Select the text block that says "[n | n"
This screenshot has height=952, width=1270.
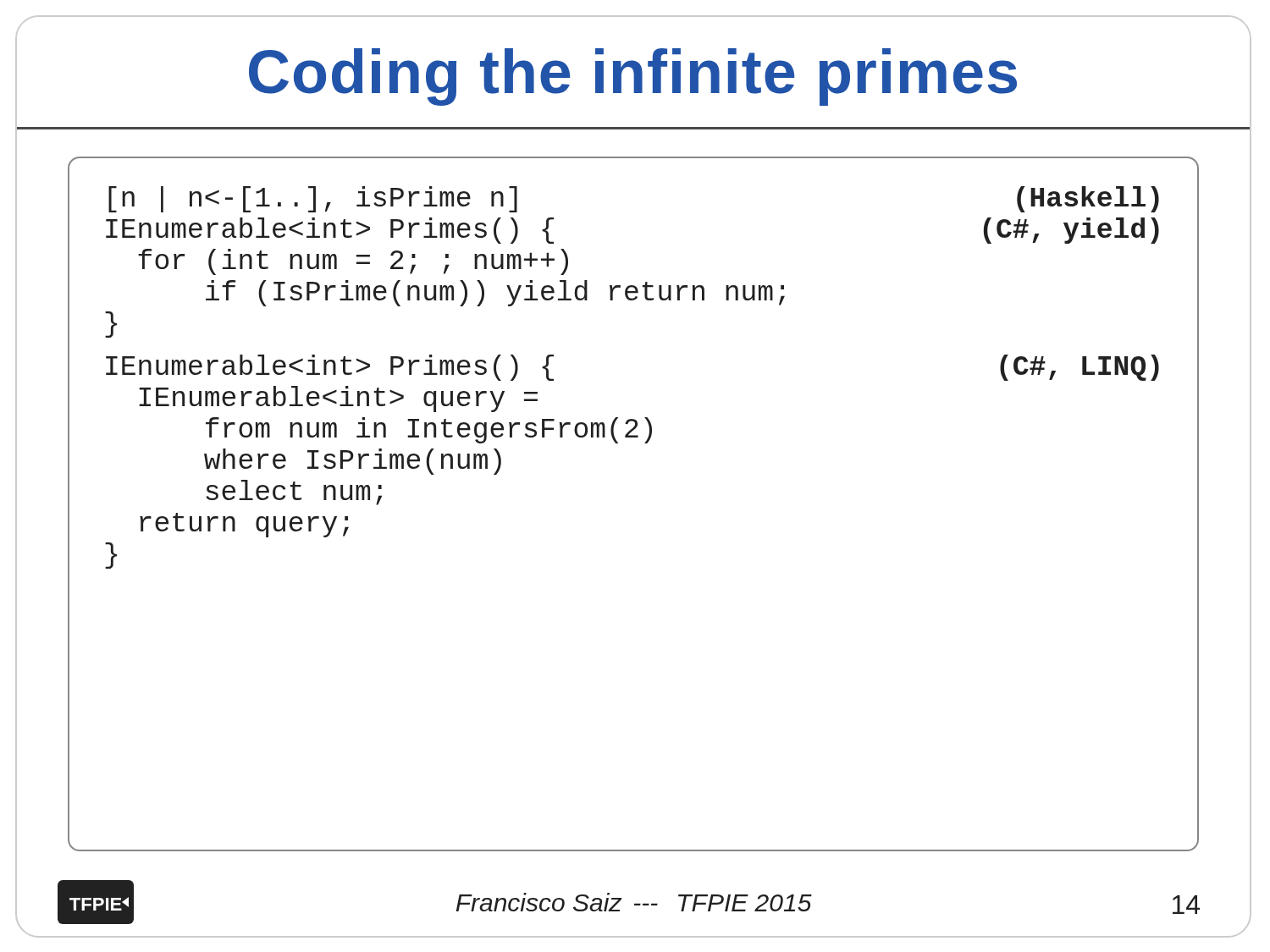click(x=314, y=199)
